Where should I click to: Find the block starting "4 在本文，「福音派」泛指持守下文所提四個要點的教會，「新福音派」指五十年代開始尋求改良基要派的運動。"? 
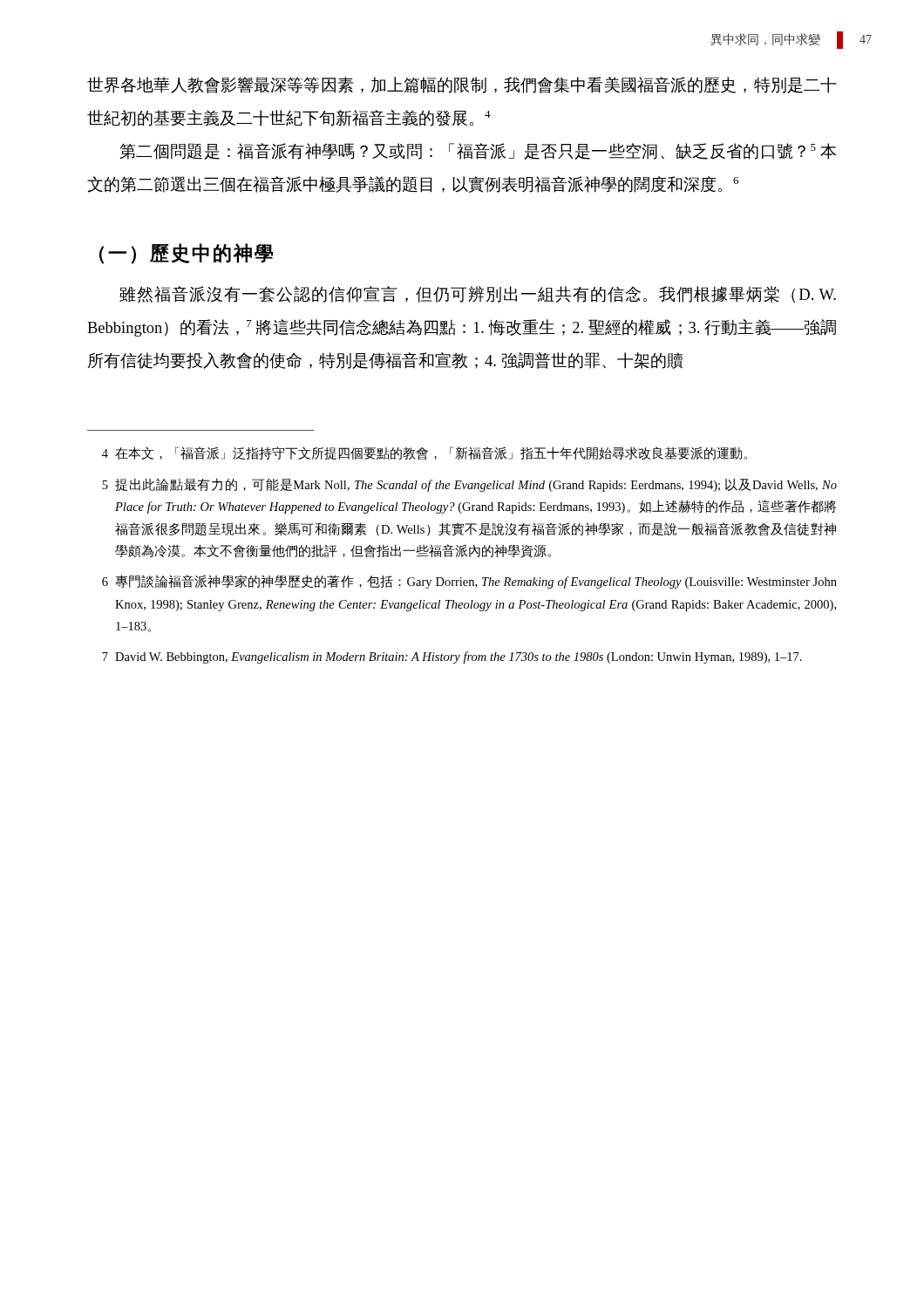(462, 454)
